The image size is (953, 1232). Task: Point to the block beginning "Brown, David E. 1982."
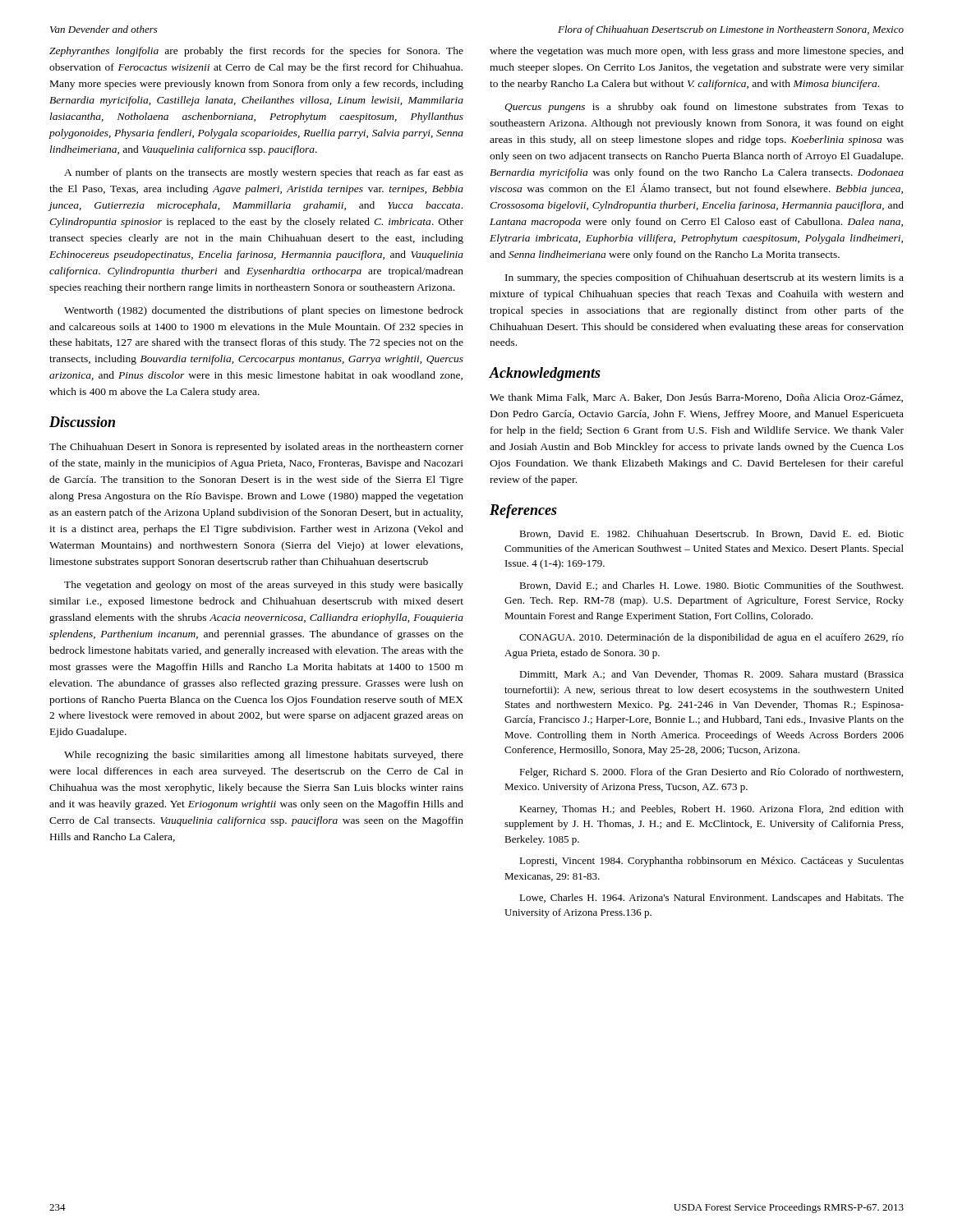pyautogui.click(x=697, y=549)
